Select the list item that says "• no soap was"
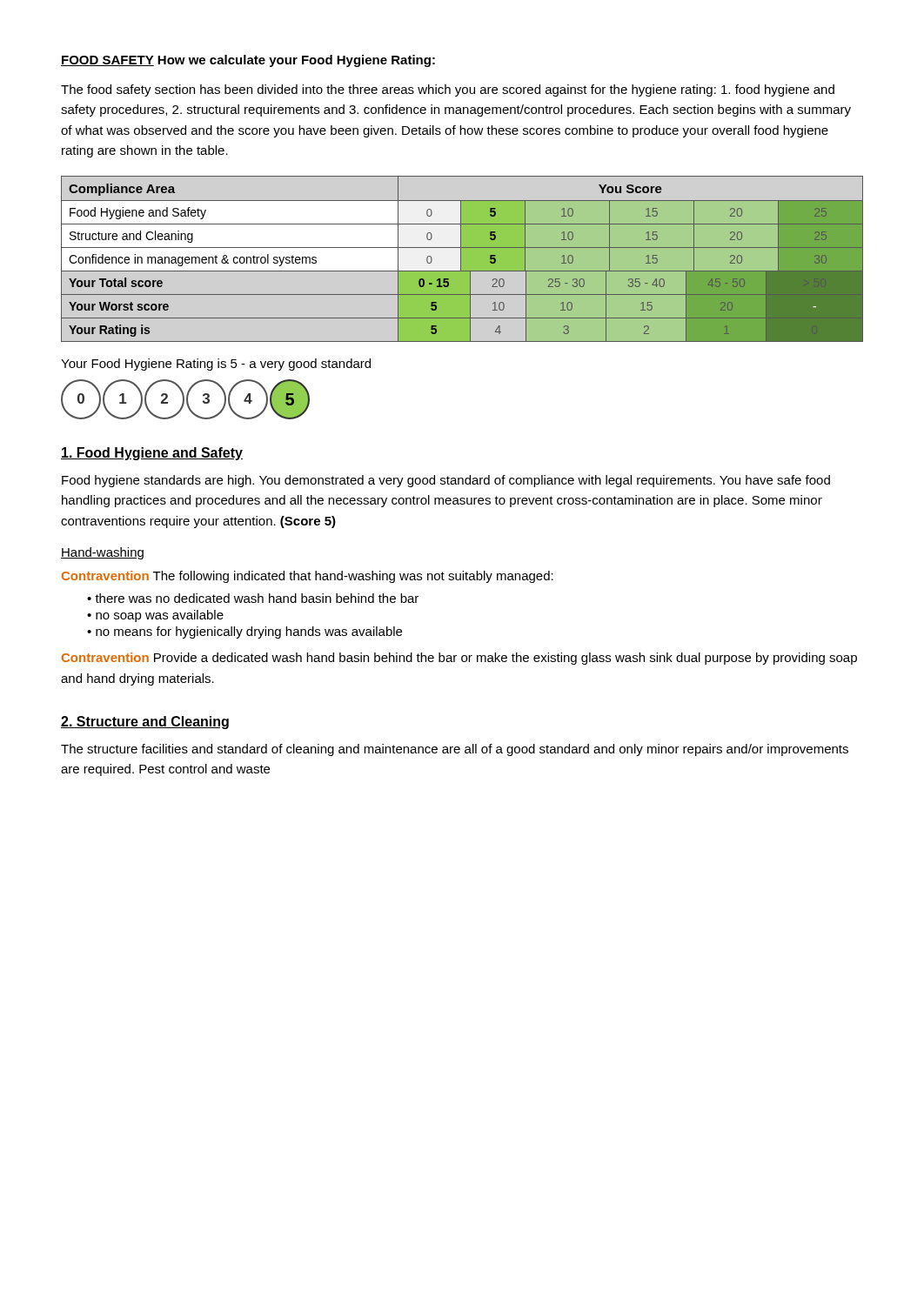 [155, 615]
